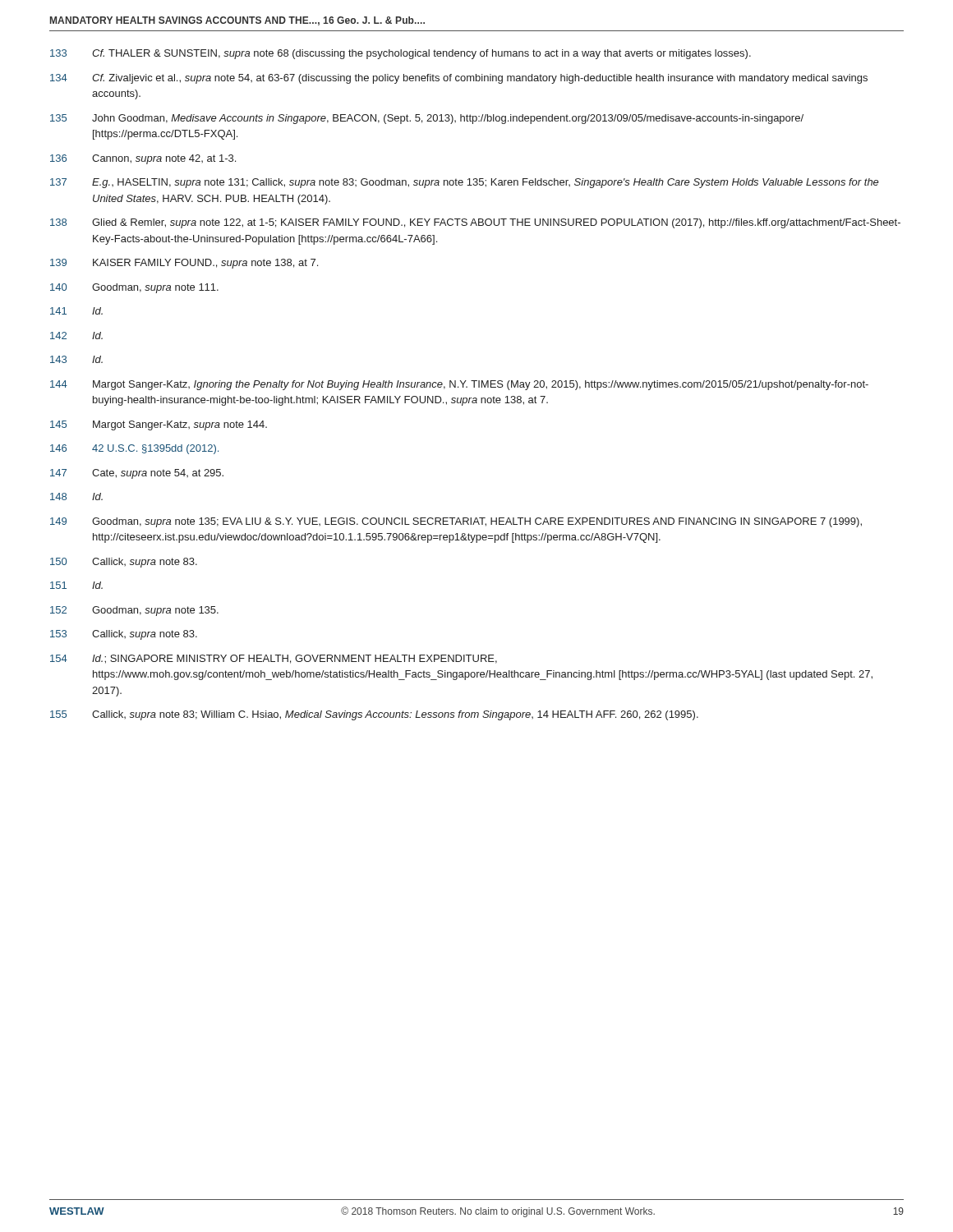Viewport: 953px width, 1232px height.
Task: Click the passage that begins "152 Goodman, supra"
Action: point(134,611)
